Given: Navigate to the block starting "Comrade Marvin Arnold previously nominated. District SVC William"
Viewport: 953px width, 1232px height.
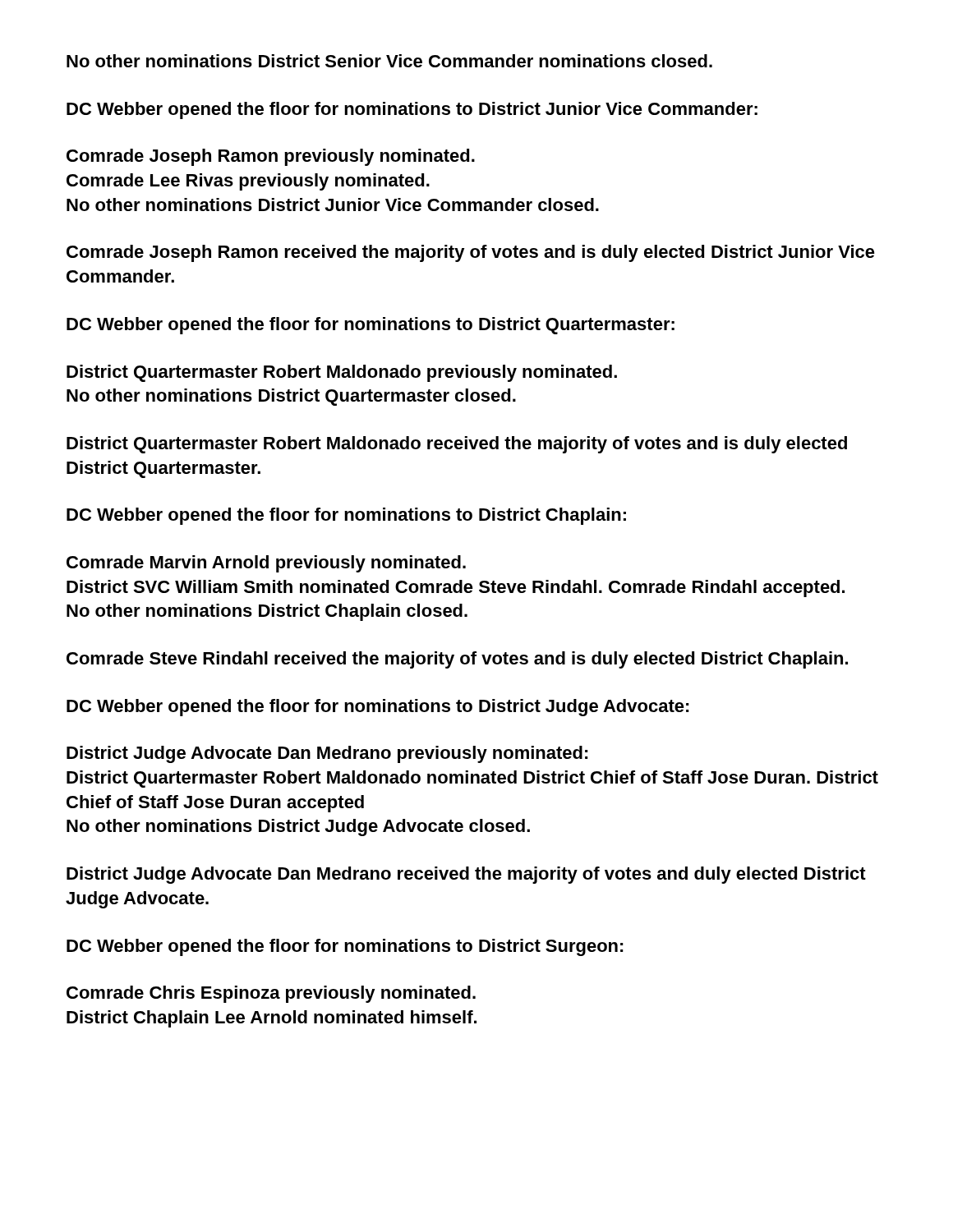Looking at the screenshot, I should (456, 587).
